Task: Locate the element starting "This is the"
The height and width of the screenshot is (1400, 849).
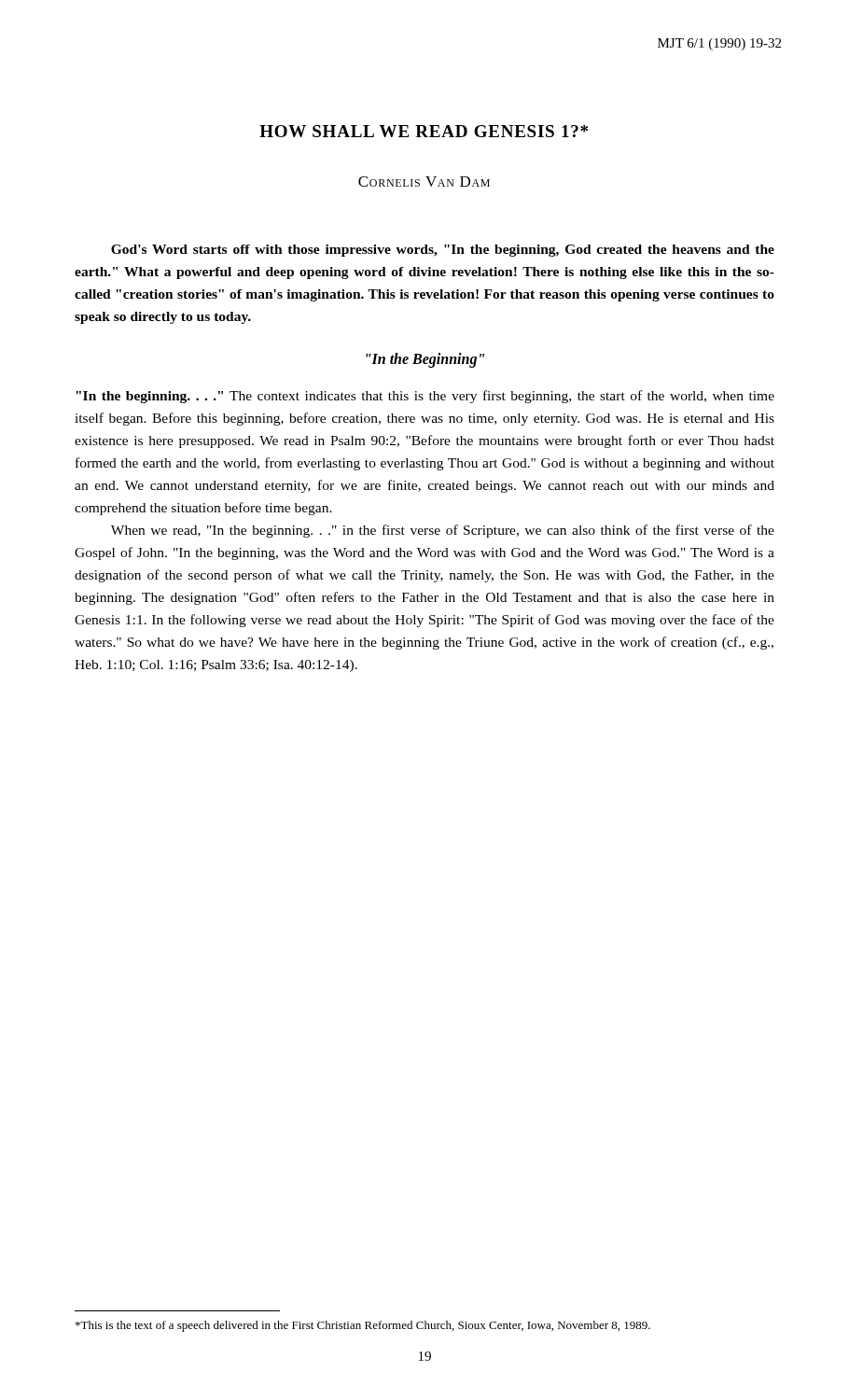Action: pos(363,1321)
